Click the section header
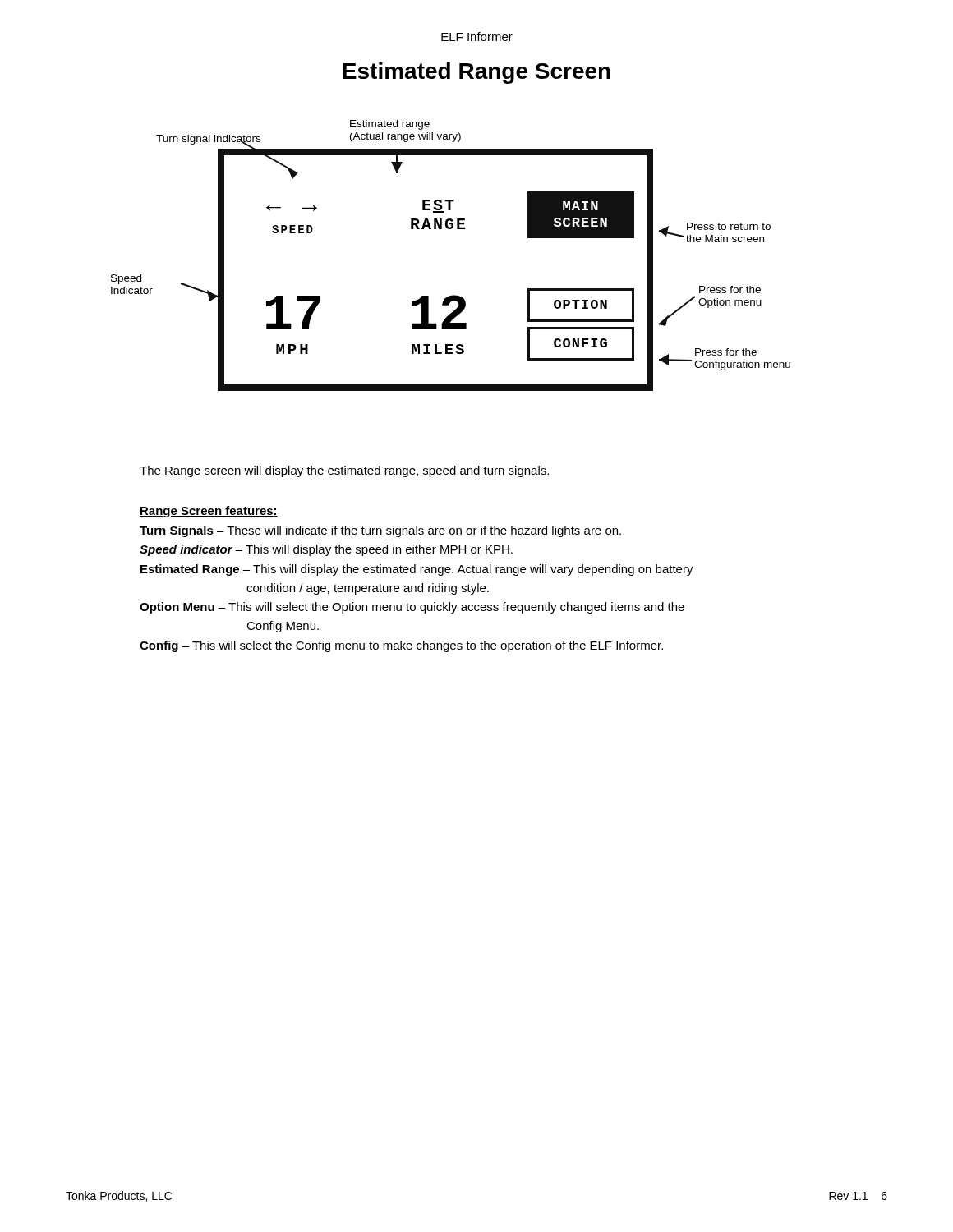 coord(209,510)
